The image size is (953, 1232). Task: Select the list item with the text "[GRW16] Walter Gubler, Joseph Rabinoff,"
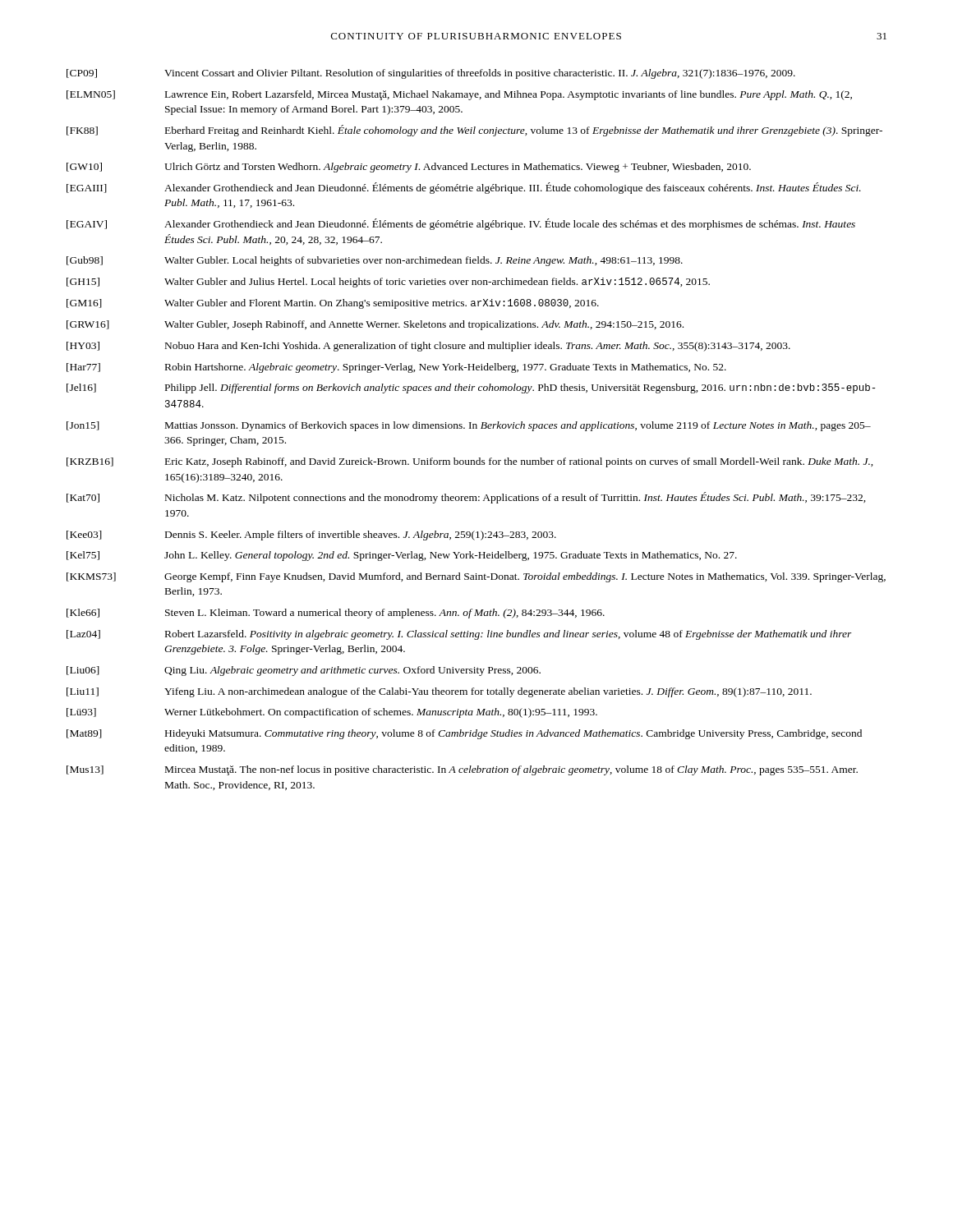(x=476, y=325)
